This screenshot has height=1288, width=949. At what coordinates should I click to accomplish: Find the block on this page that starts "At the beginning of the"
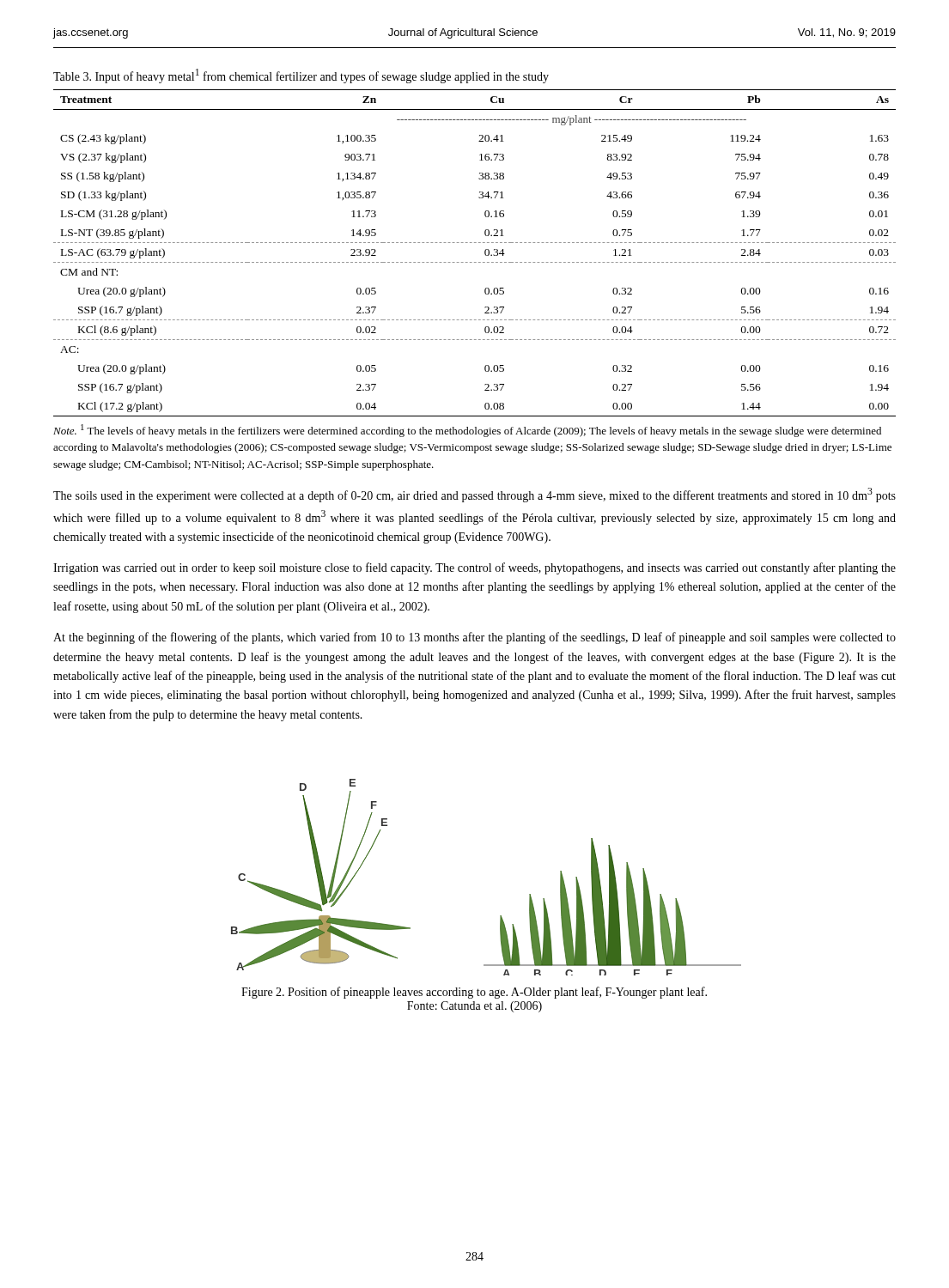(x=474, y=676)
